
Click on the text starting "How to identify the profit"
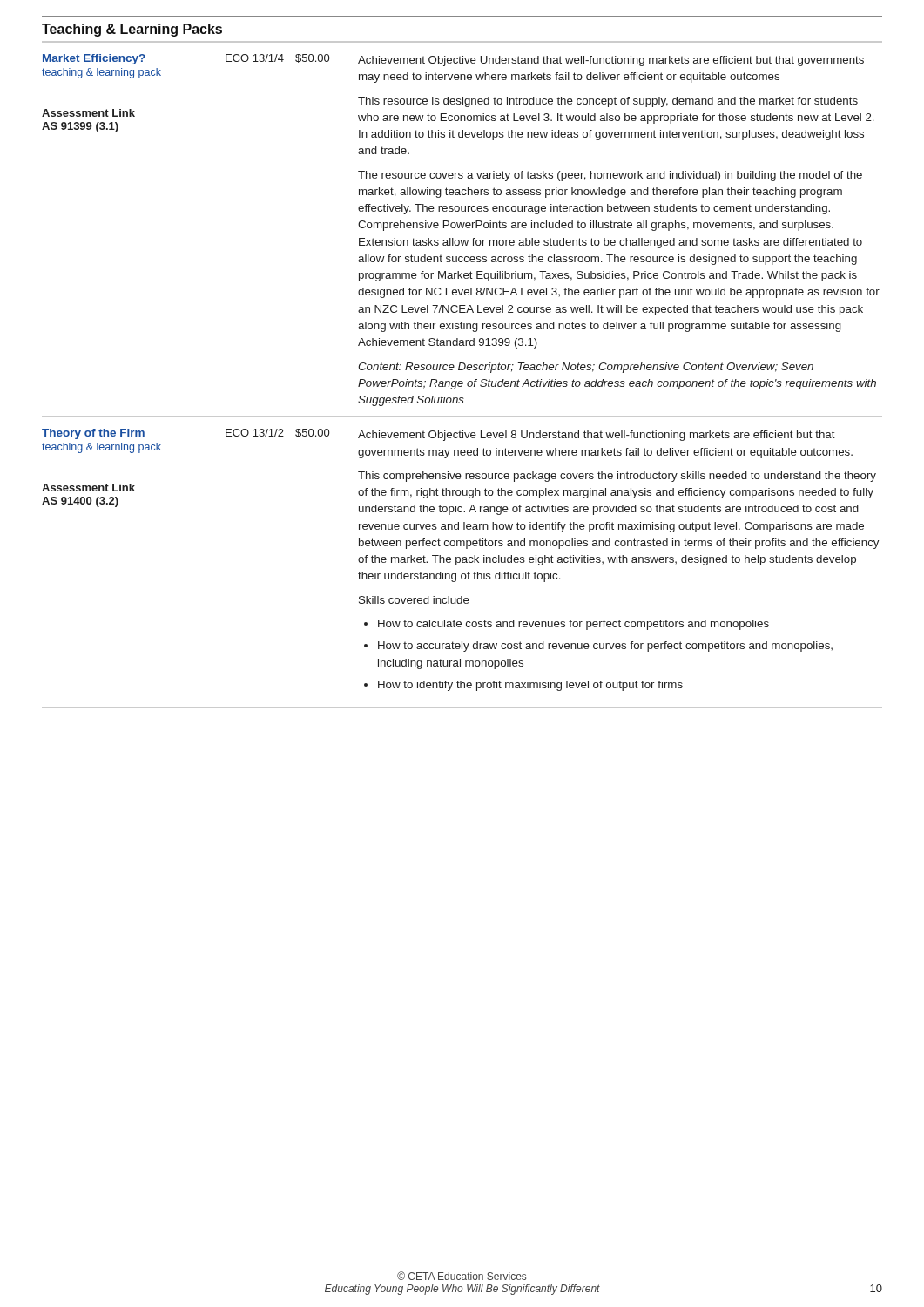630,684
